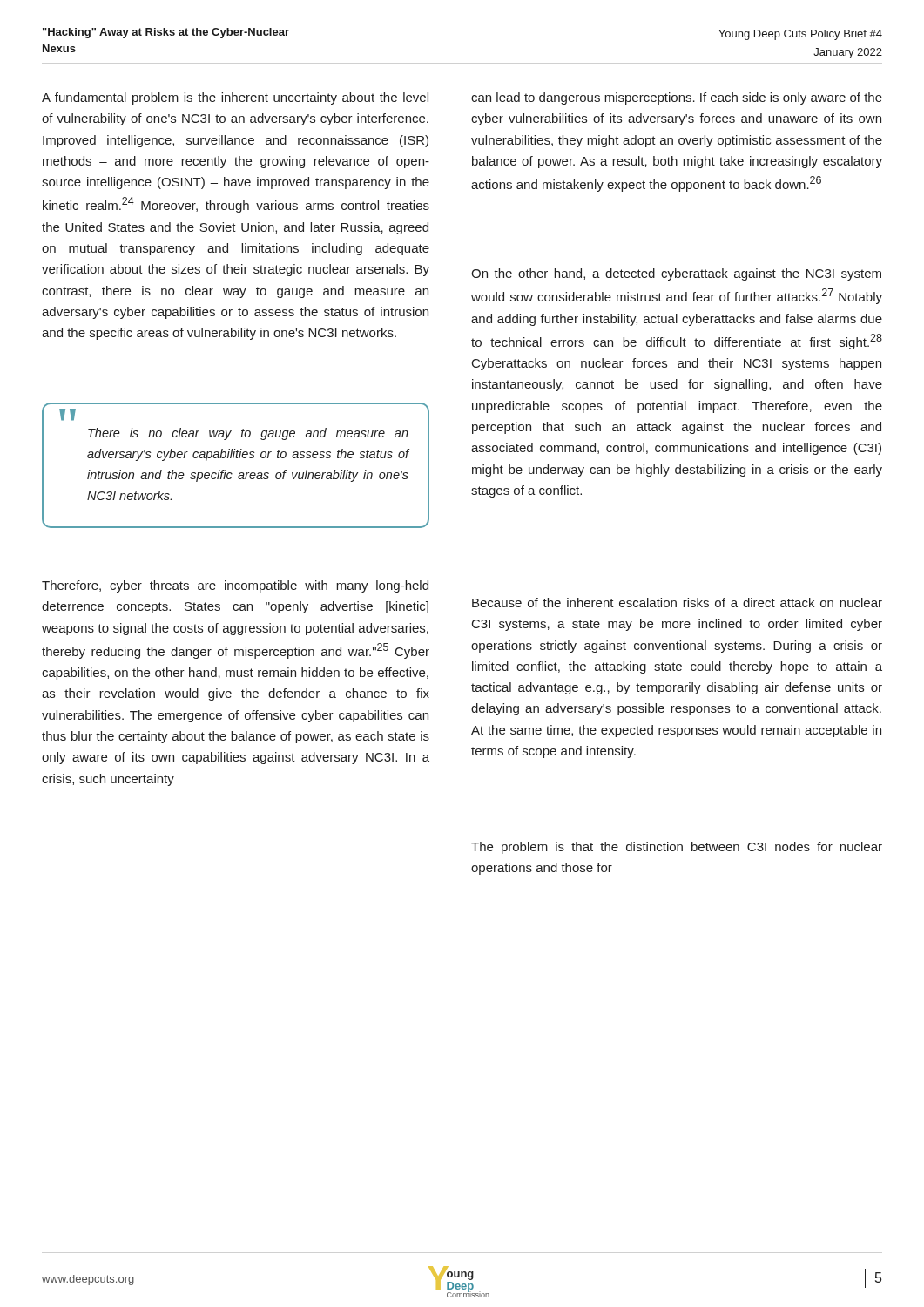Navigate to the element starting "The problem is that"

(x=677, y=857)
